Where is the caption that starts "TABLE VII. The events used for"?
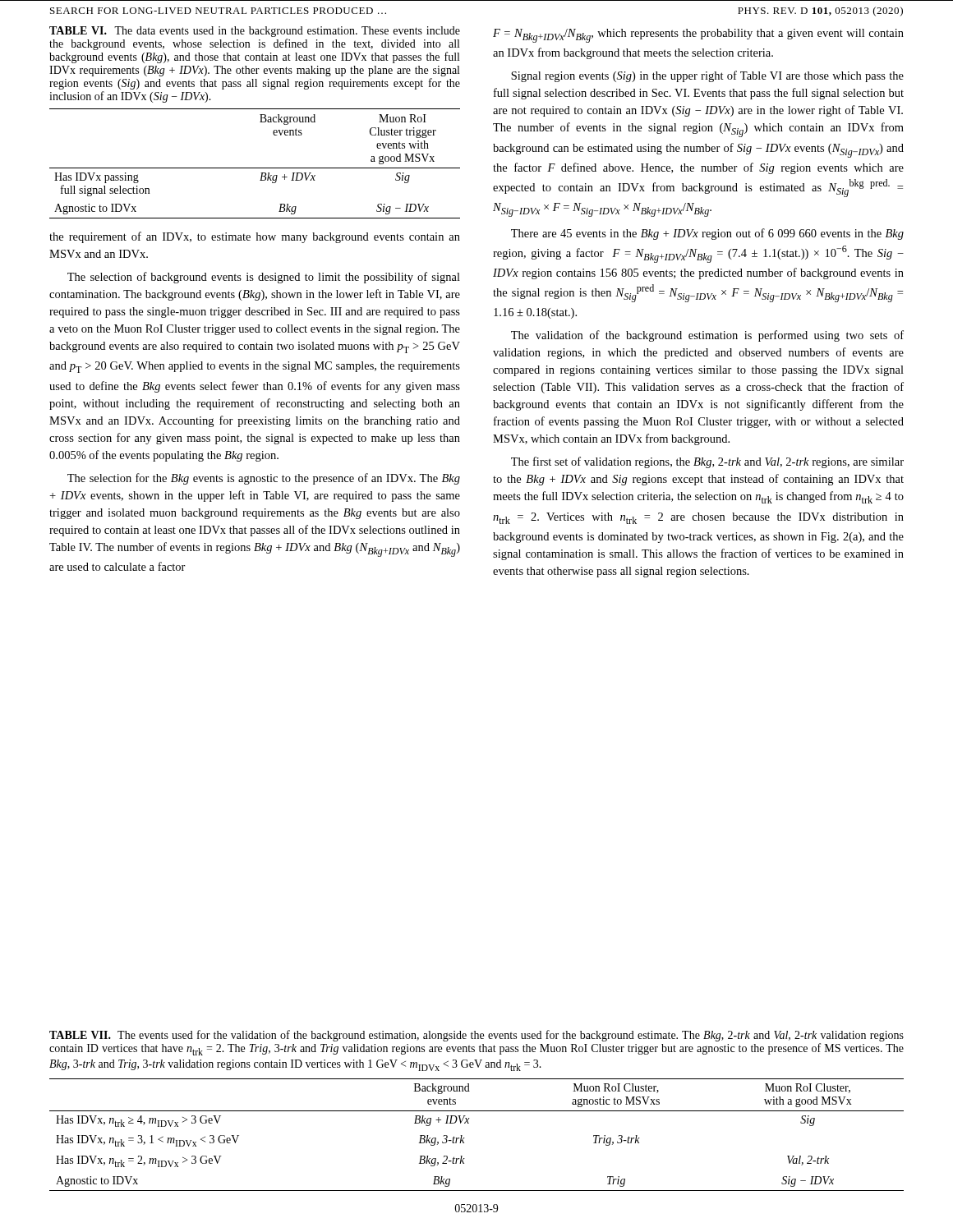953x1232 pixels. 476,1051
